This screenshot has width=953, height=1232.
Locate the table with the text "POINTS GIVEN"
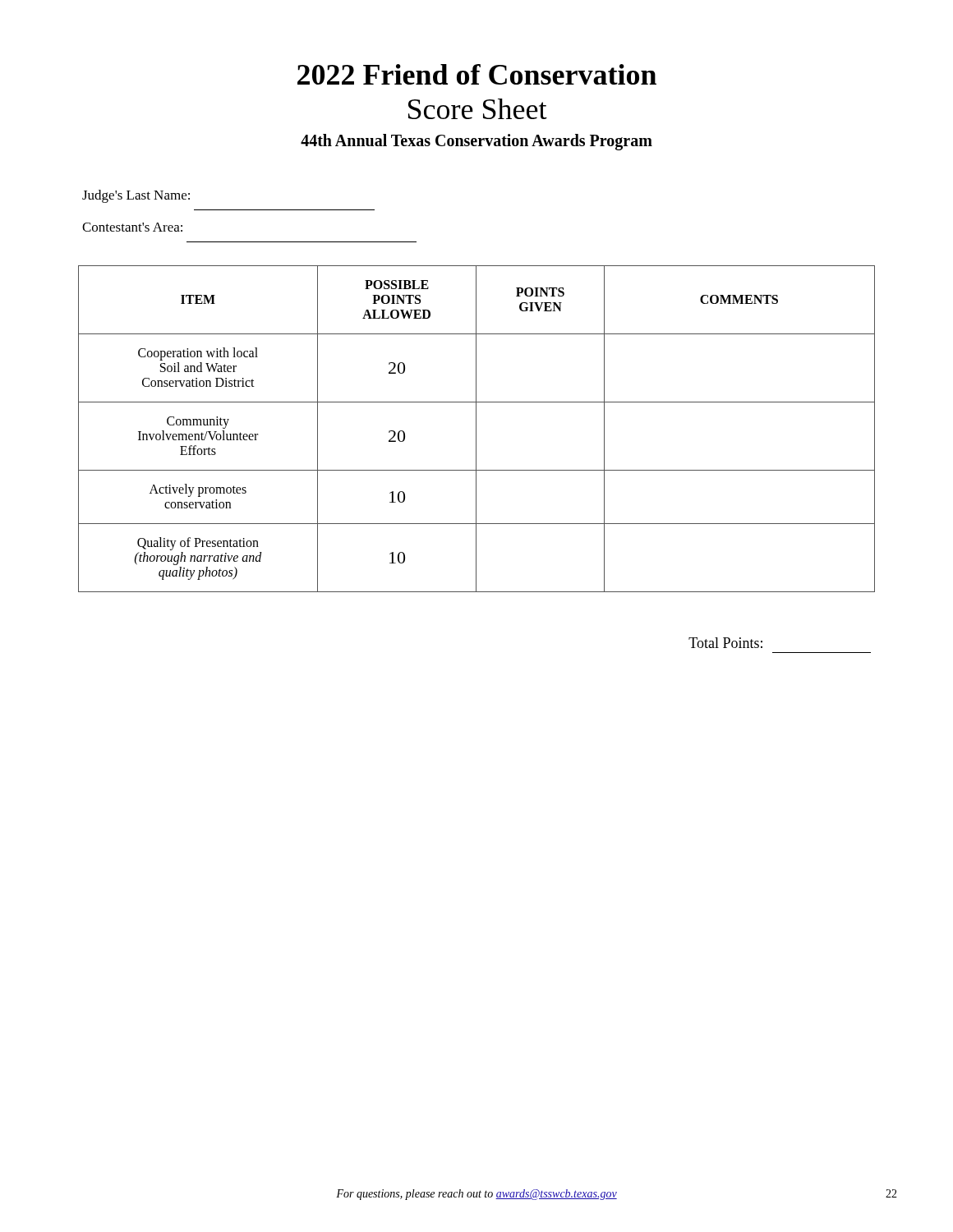pos(476,429)
